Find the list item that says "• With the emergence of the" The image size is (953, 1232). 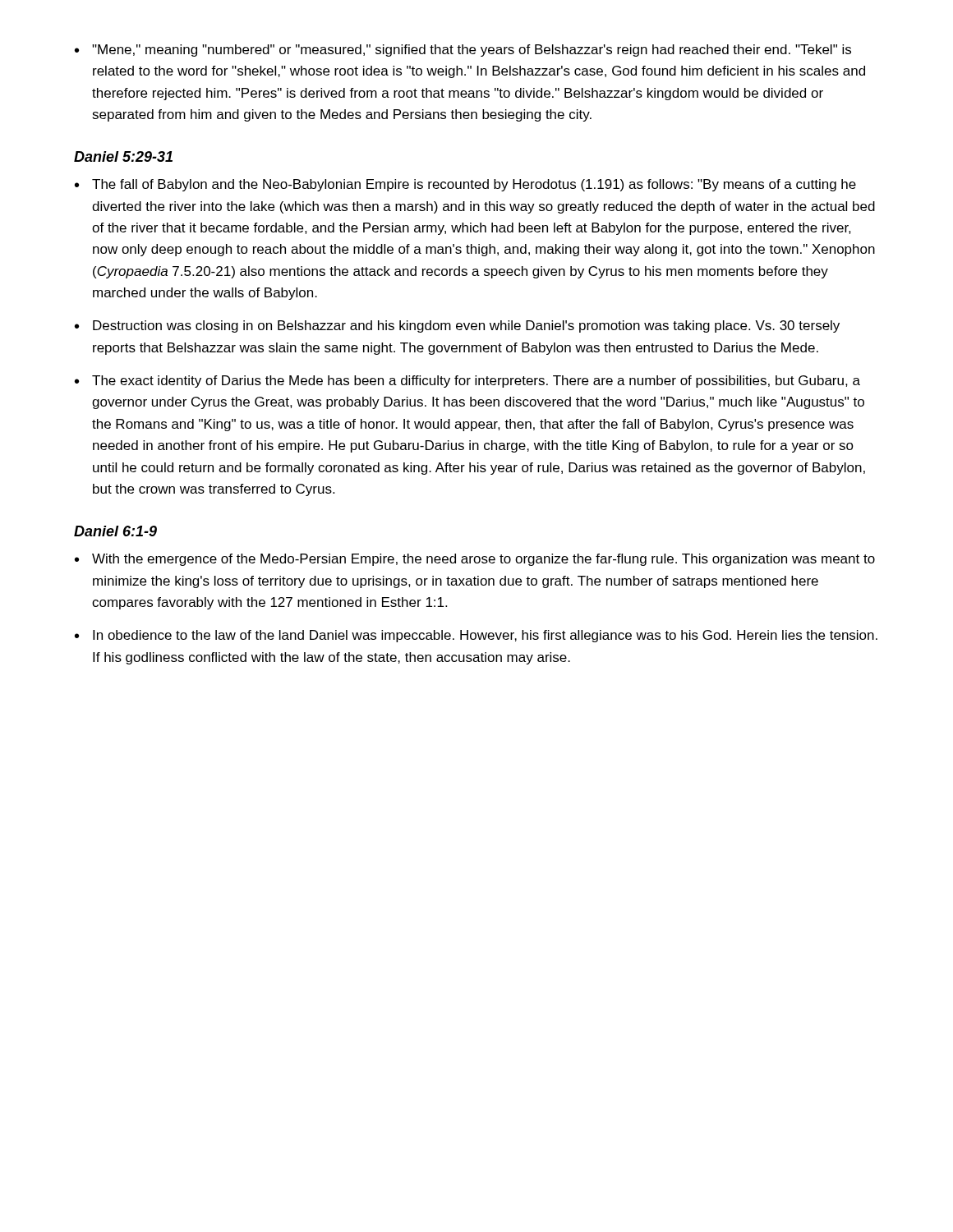pyautogui.click(x=476, y=581)
